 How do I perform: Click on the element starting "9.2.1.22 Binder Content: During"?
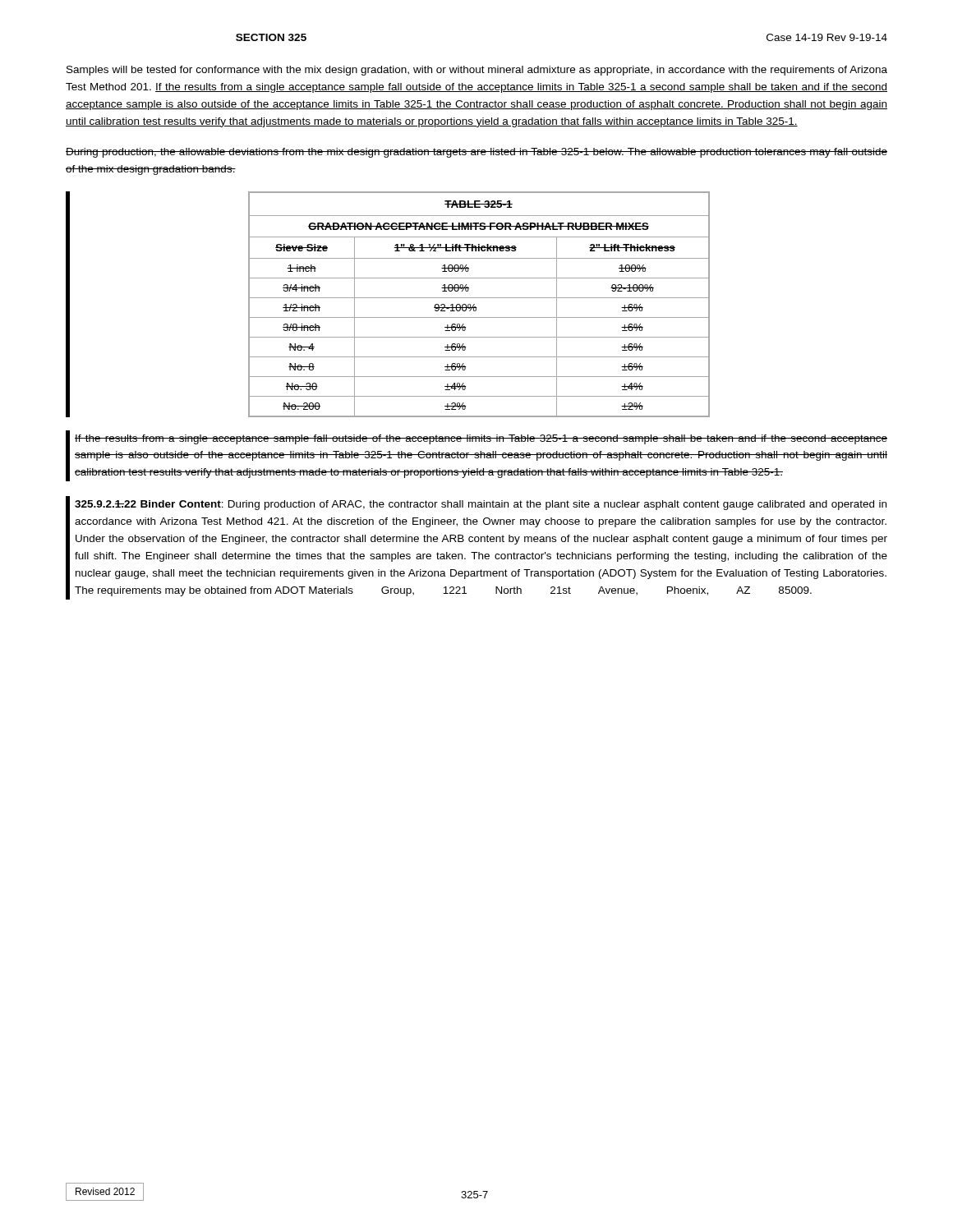click(x=481, y=547)
